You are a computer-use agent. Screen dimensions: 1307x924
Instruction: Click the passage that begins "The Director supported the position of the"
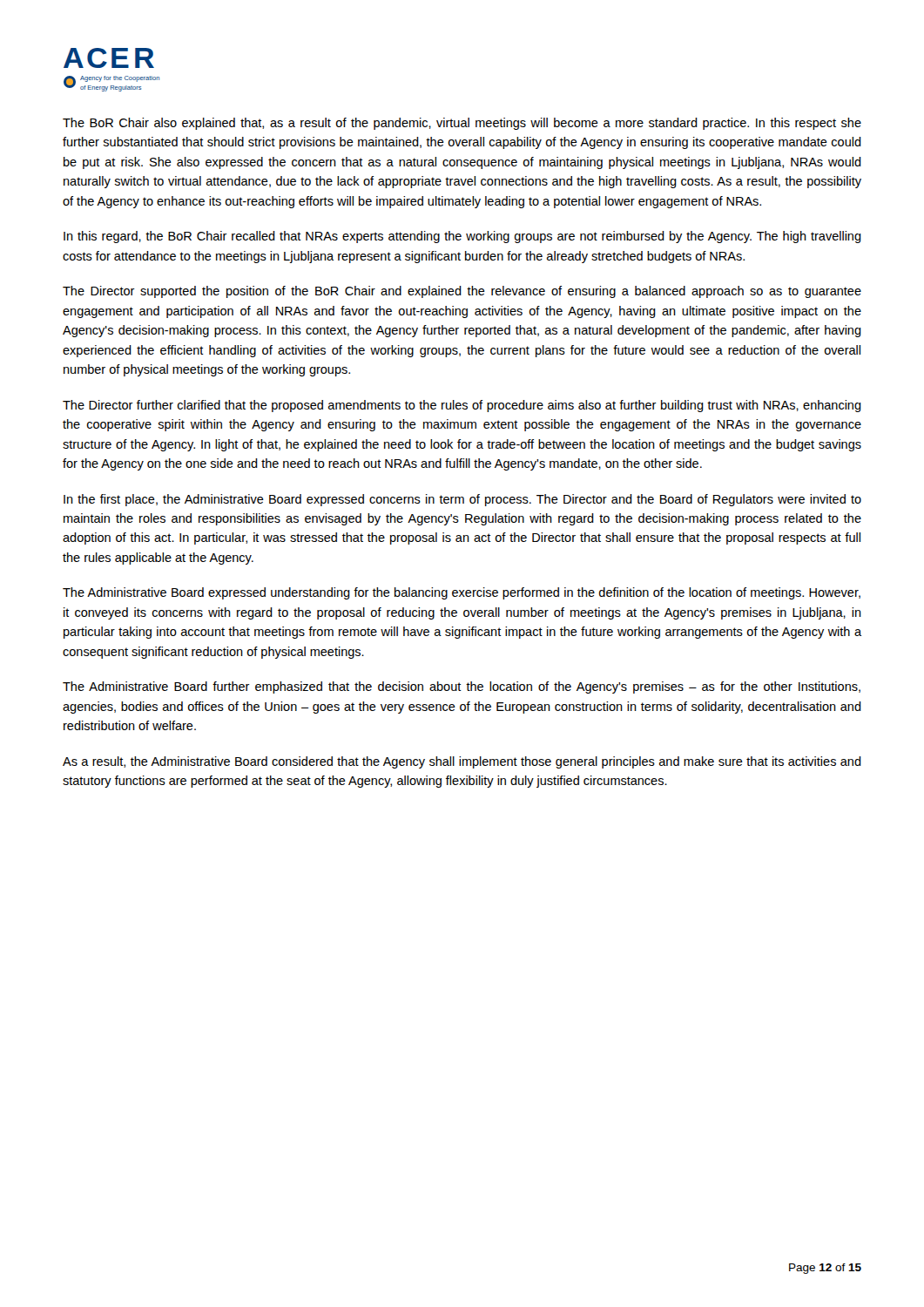(x=462, y=330)
